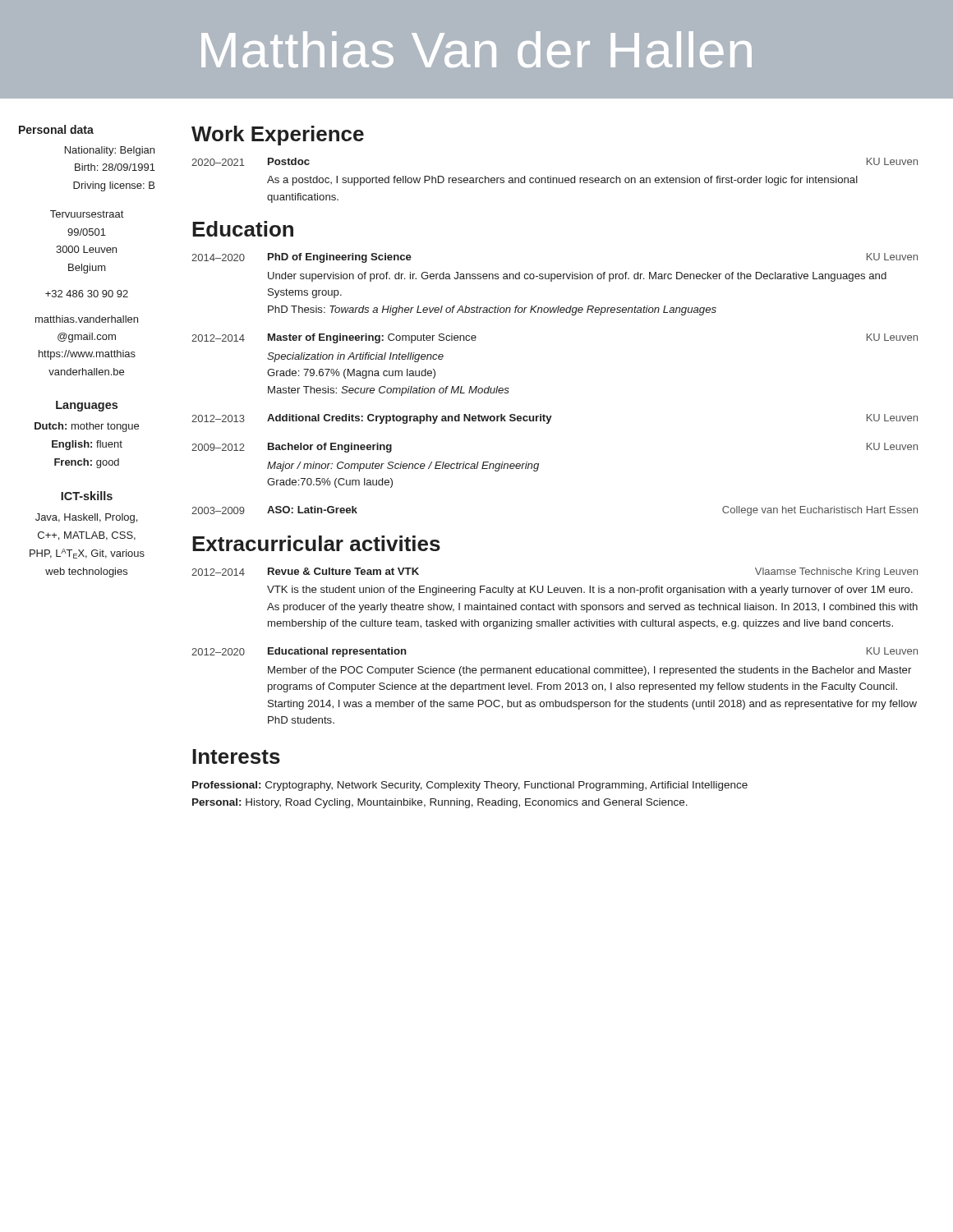Navigate to the text block starting "Personal data"
Viewport: 953px width, 1232px height.
[x=56, y=130]
